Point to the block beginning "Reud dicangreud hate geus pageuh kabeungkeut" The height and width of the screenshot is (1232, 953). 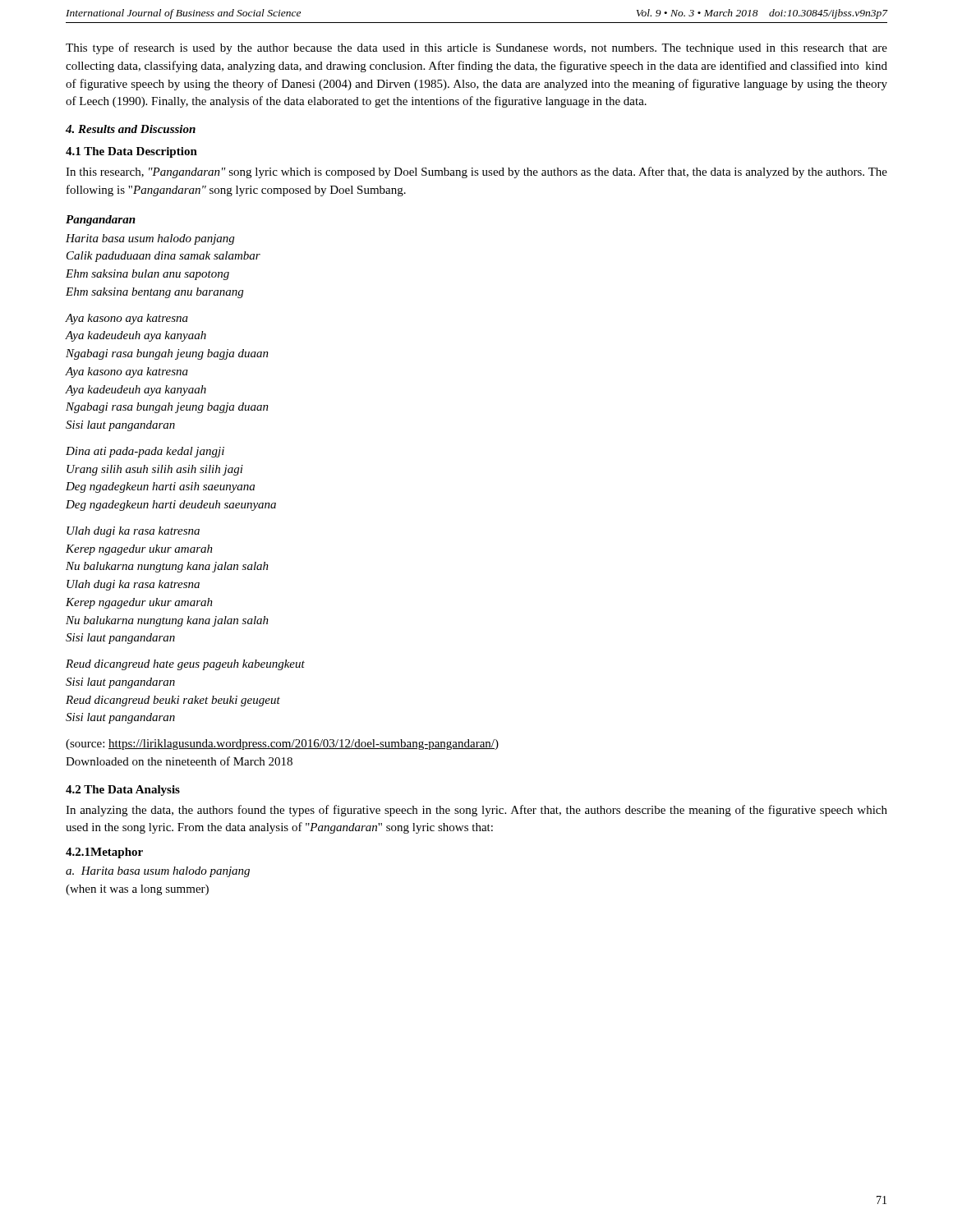pos(185,665)
